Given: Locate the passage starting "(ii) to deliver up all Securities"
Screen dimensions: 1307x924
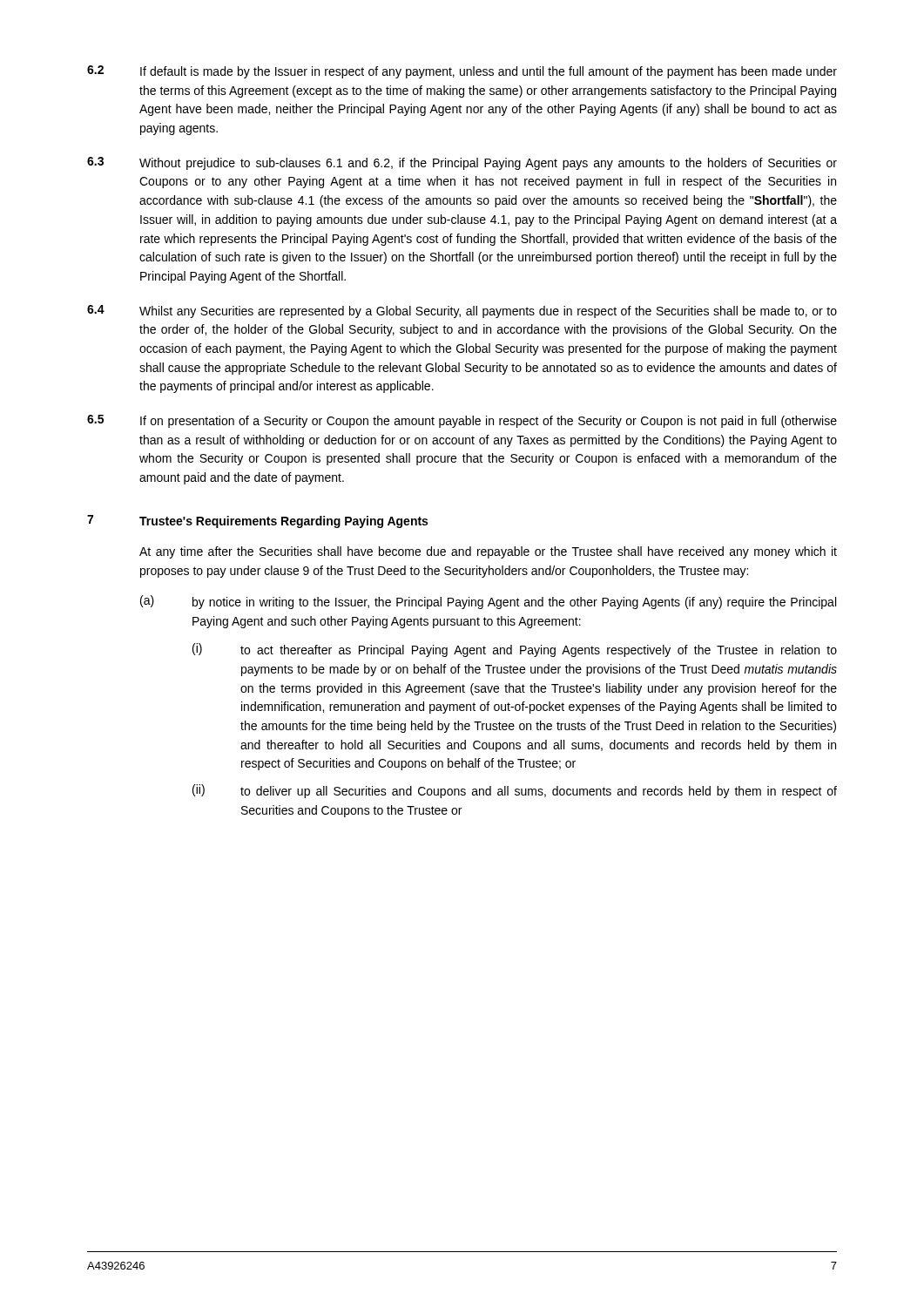Looking at the screenshot, I should 514,801.
